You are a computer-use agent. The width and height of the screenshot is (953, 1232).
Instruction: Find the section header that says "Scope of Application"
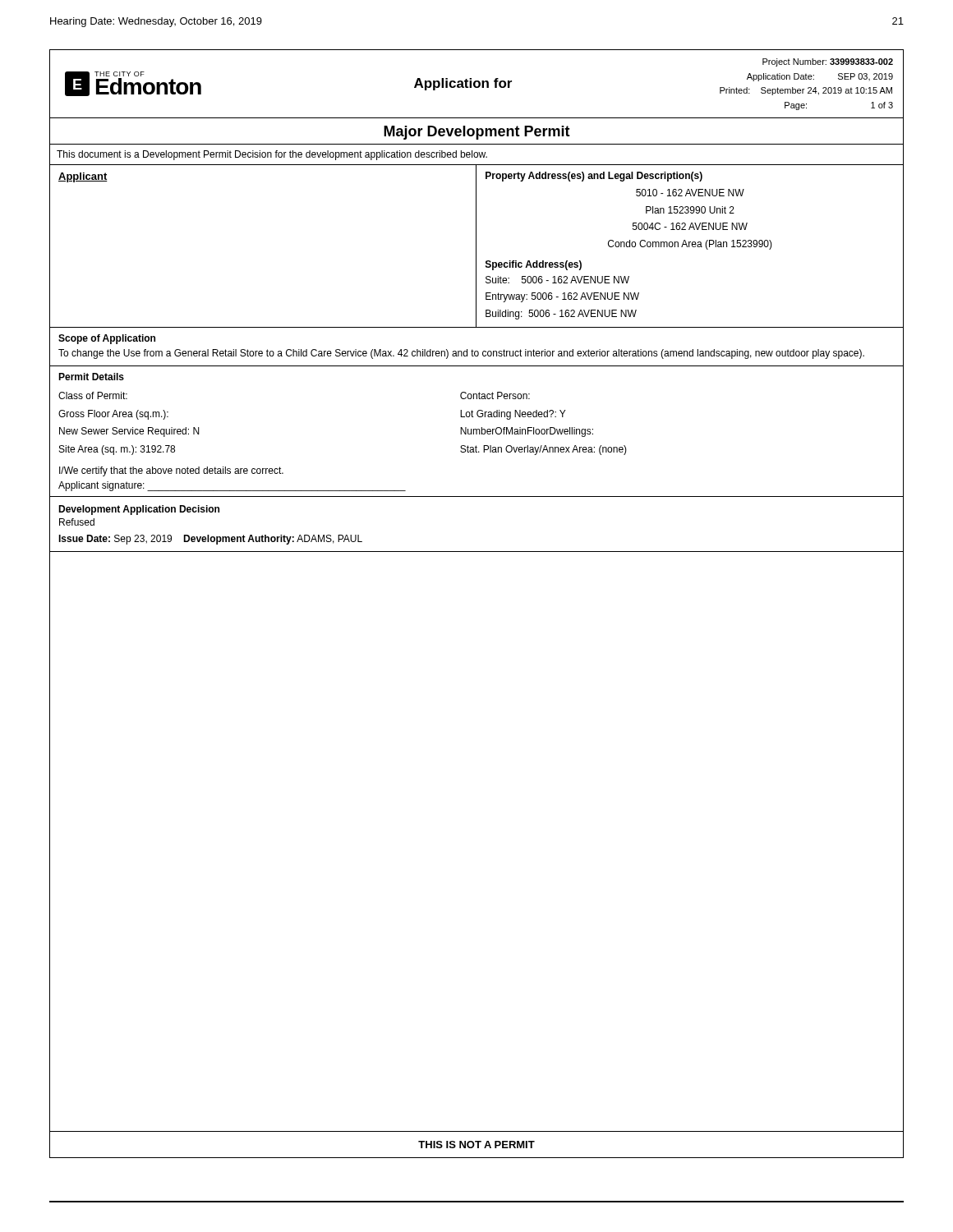107,338
